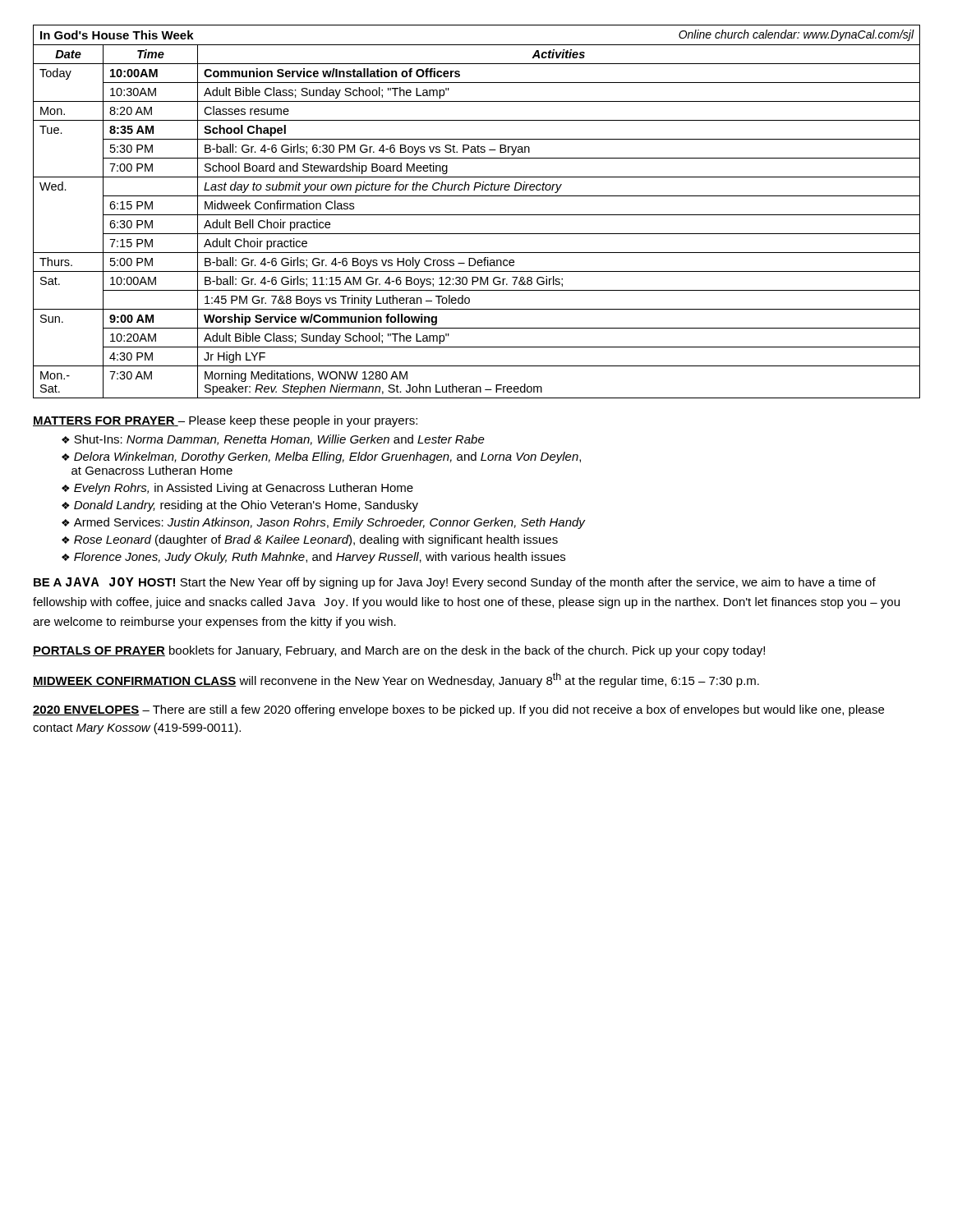953x1232 pixels.
Task: Select the text block starting "Evelyn Rohrs, in"
Action: click(237, 489)
